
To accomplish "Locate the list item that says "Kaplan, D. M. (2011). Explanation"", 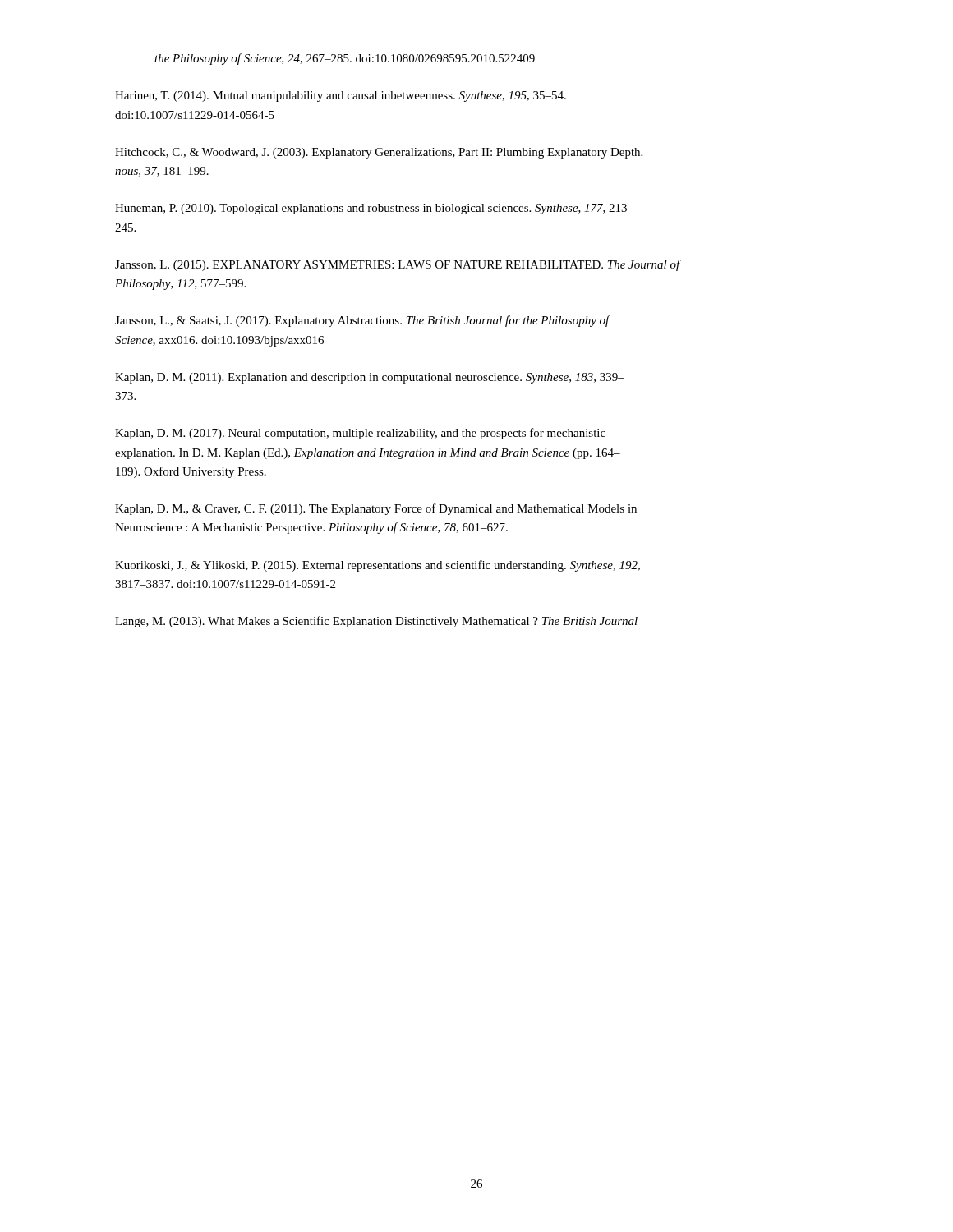I will pos(370,386).
